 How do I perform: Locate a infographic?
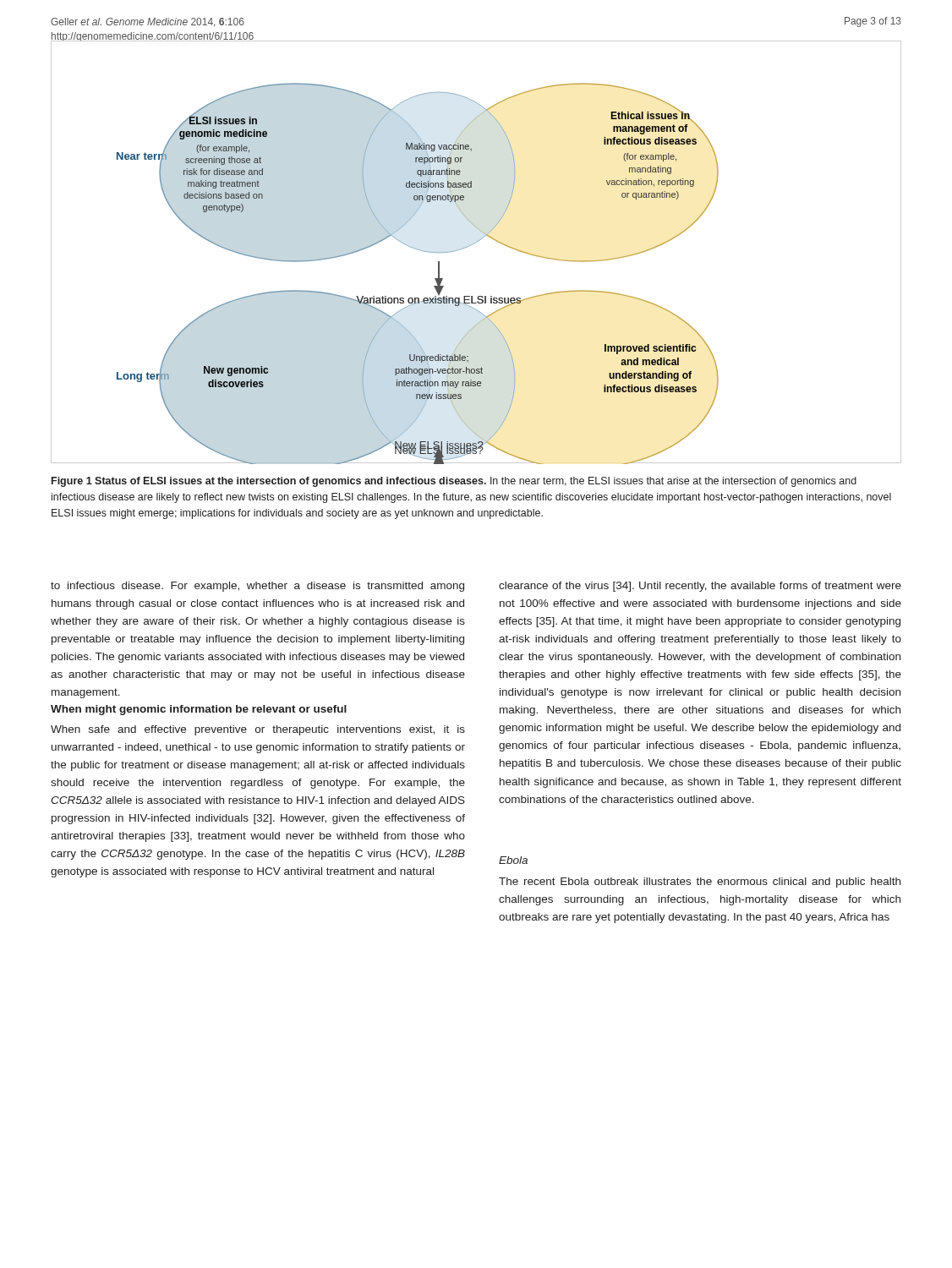pos(476,252)
